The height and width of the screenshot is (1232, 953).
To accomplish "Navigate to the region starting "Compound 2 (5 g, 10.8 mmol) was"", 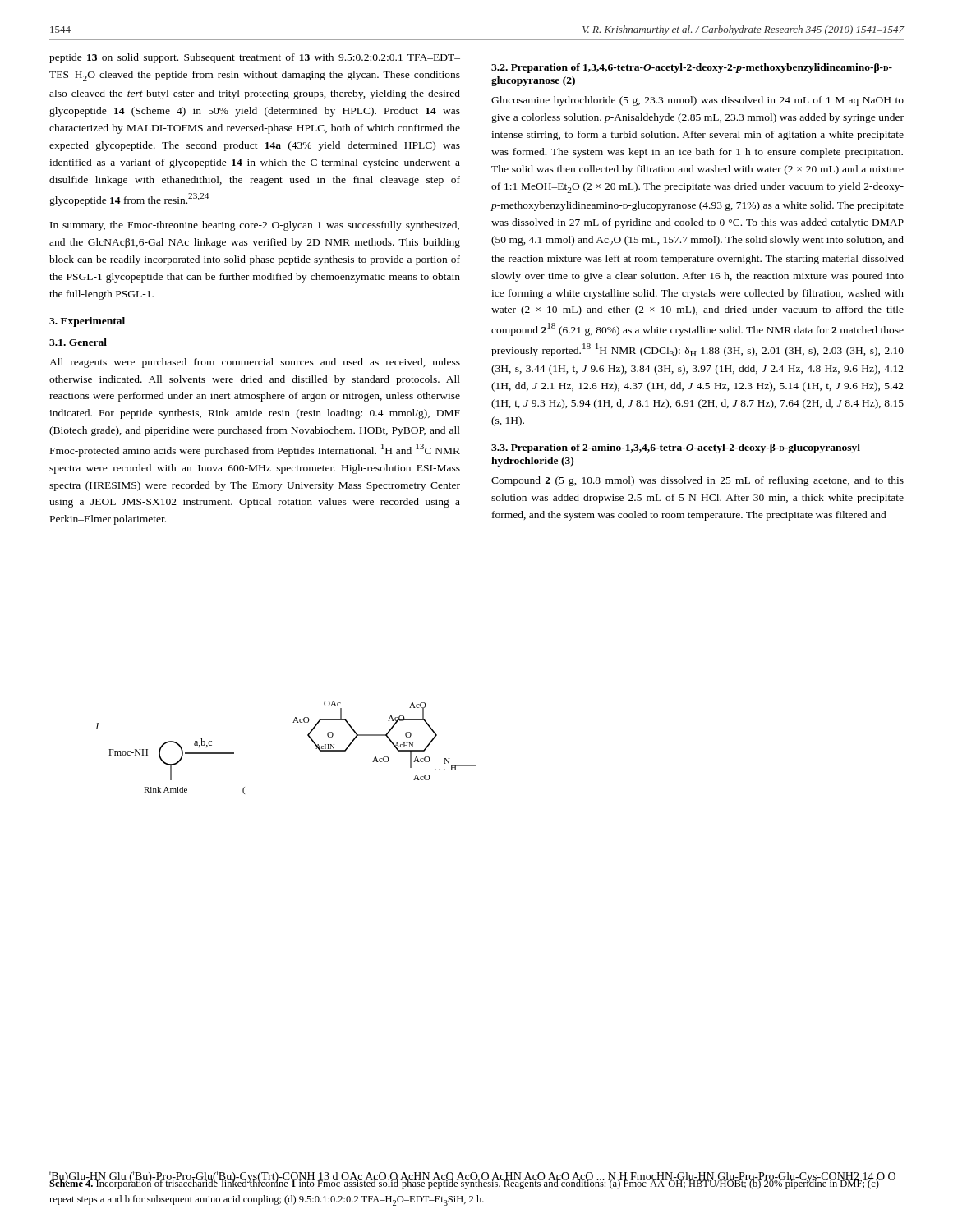I will 698,497.
